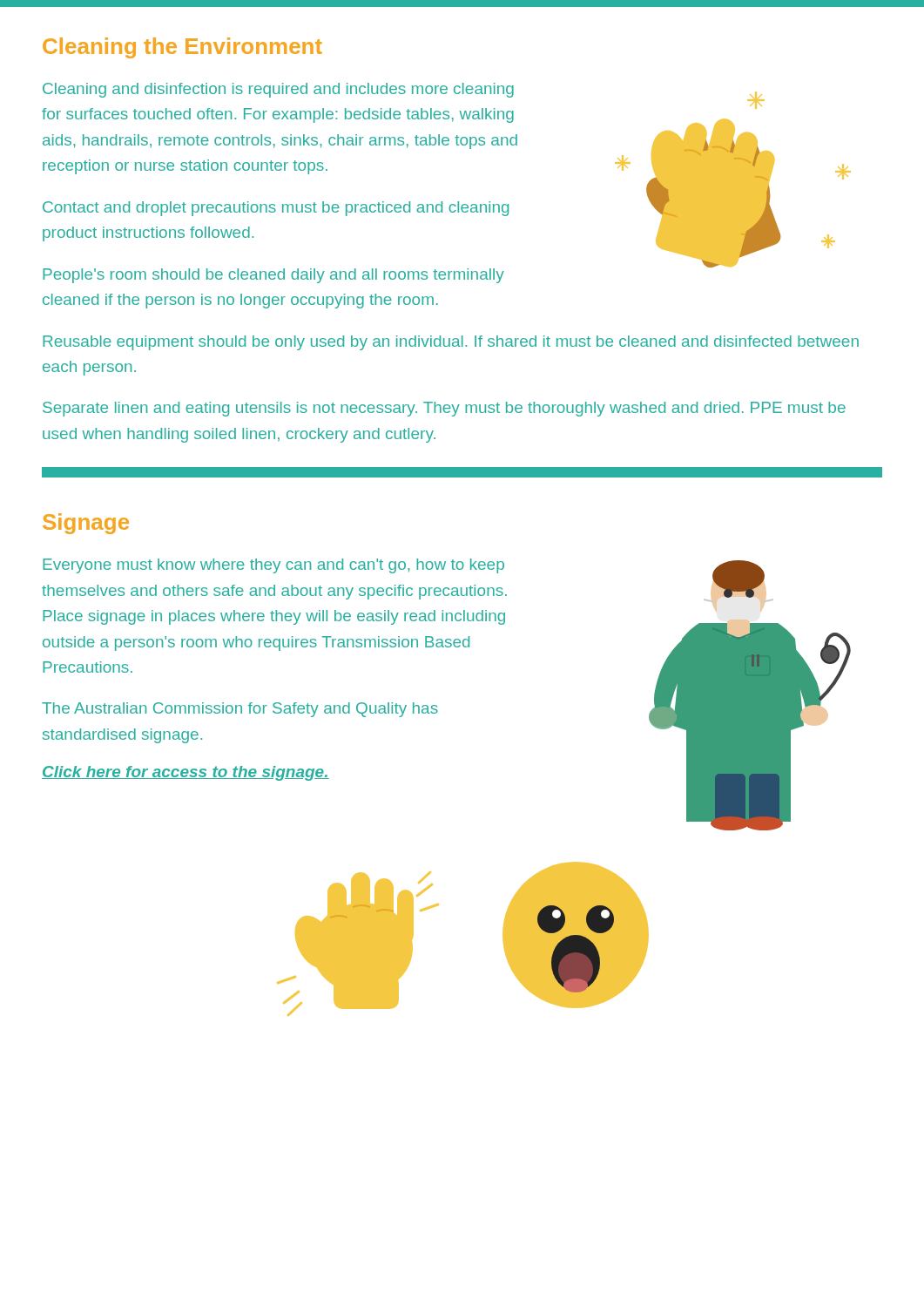Locate the text that says "Click here for access to the signage."
This screenshot has width=924, height=1307.
(x=185, y=772)
